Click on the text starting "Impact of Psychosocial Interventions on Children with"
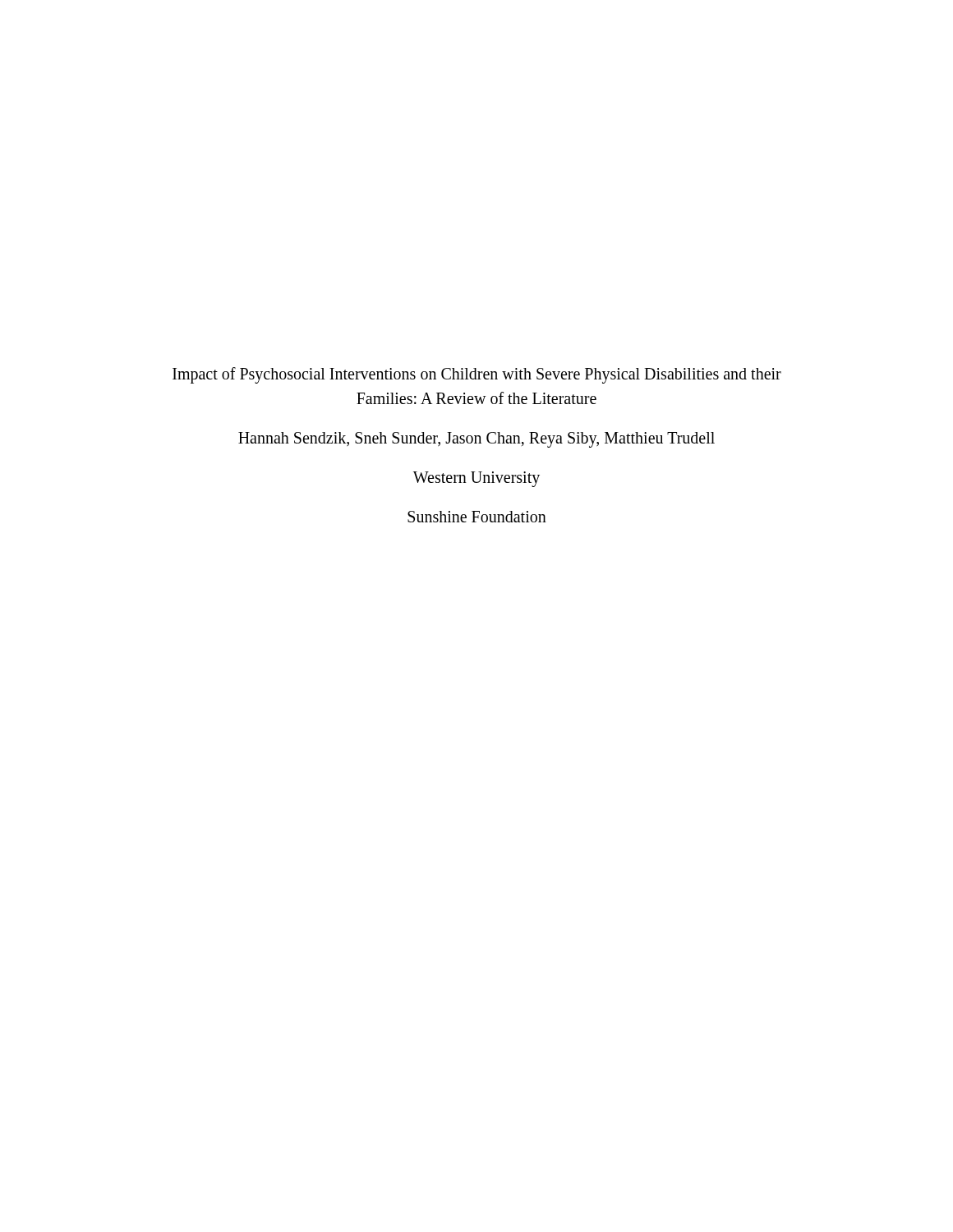953x1232 pixels. click(x=476, y=386)
